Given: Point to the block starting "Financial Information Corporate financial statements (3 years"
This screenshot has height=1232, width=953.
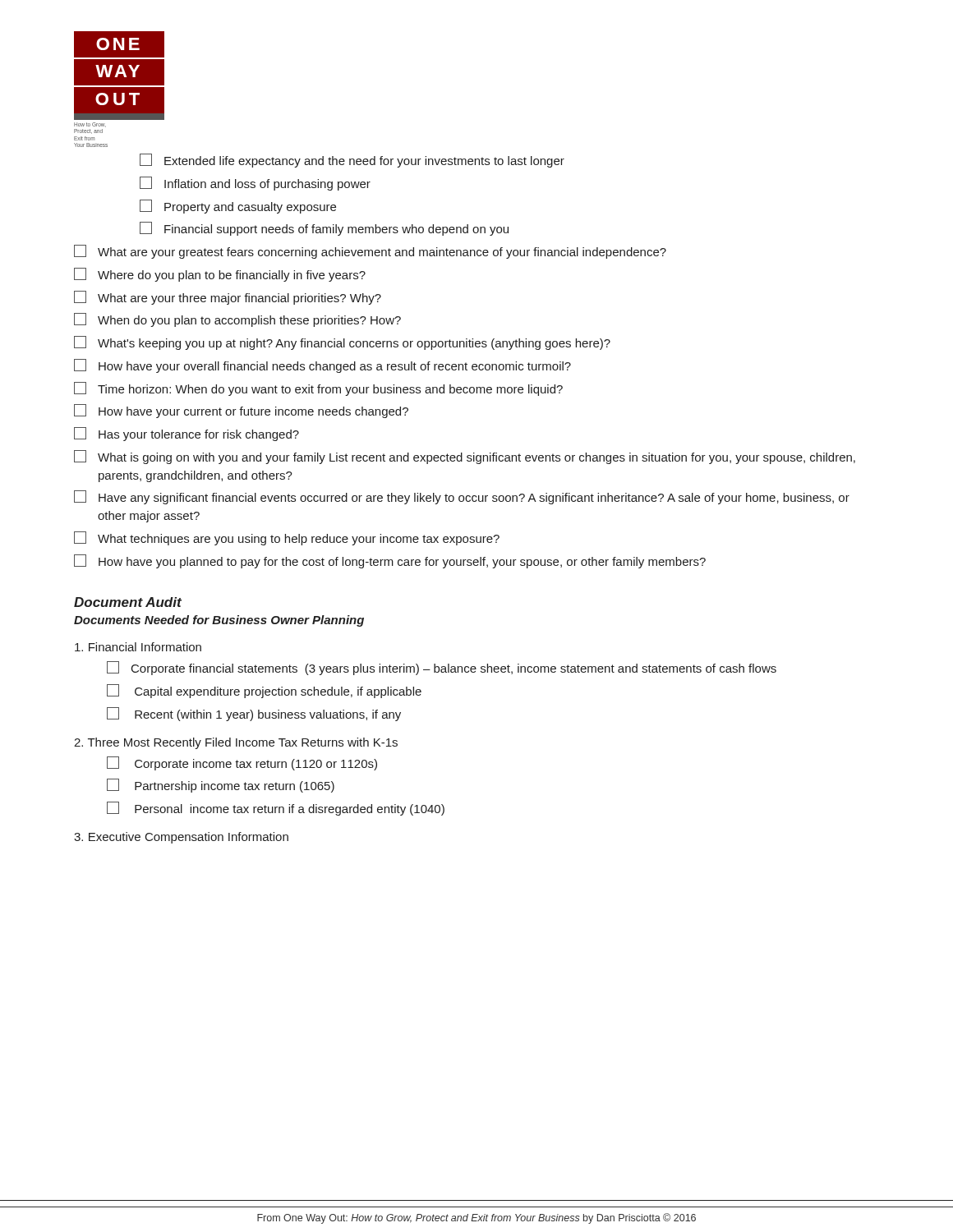Looking at the screenshot, I should click(476, 682).
